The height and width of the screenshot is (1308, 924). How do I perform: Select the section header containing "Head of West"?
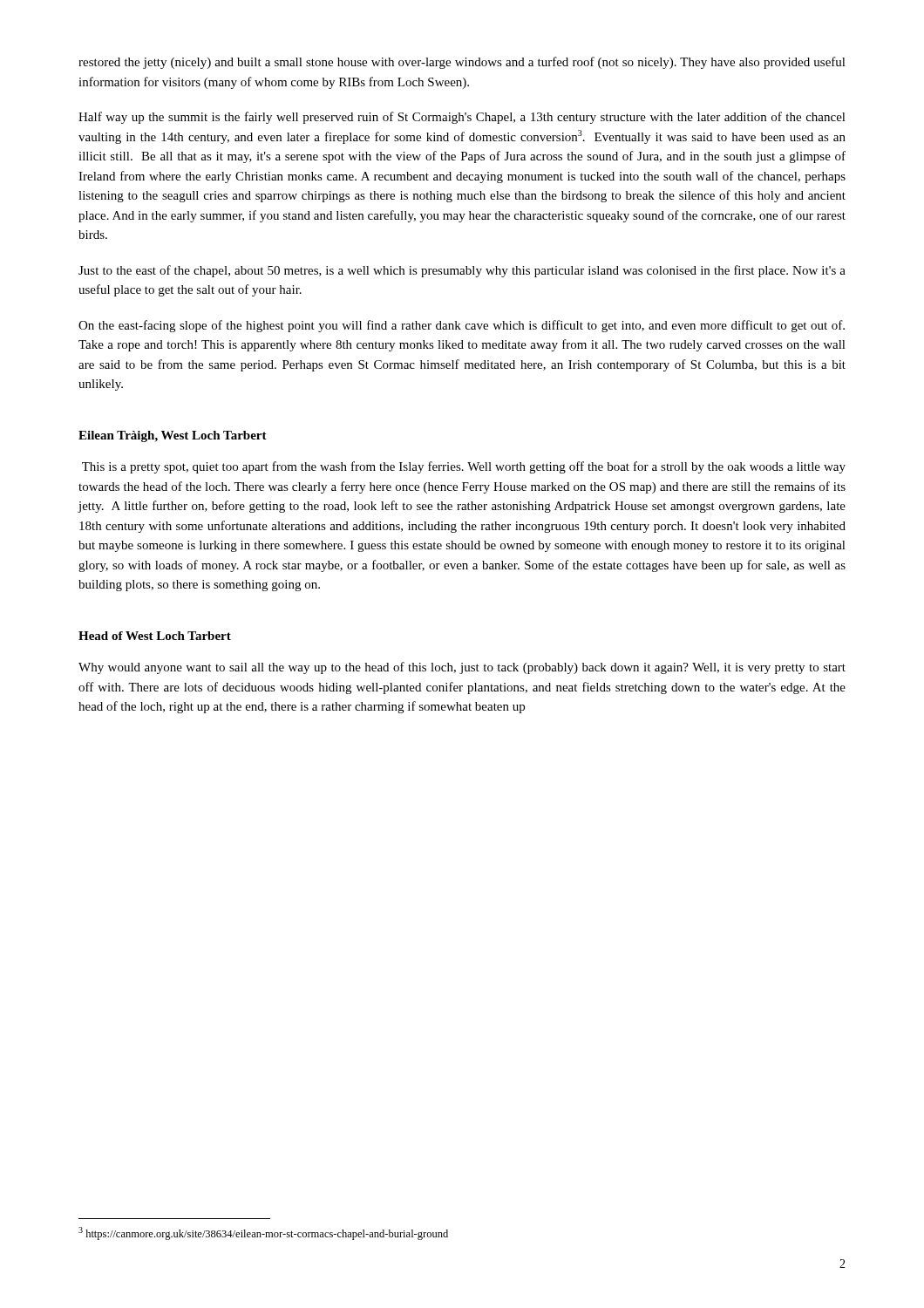155,635
